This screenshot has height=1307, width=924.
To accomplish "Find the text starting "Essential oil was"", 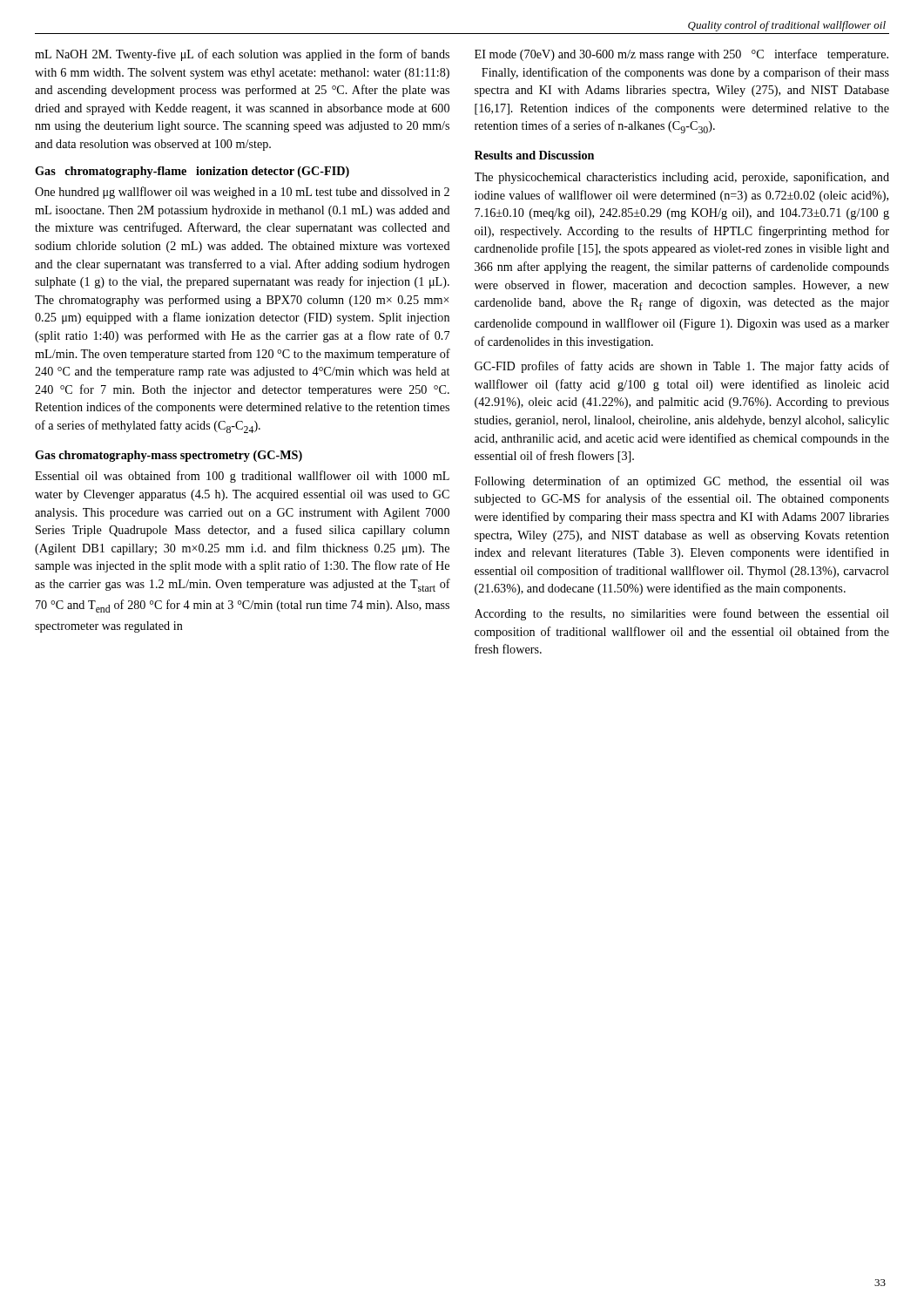I will tap(242, 551).
